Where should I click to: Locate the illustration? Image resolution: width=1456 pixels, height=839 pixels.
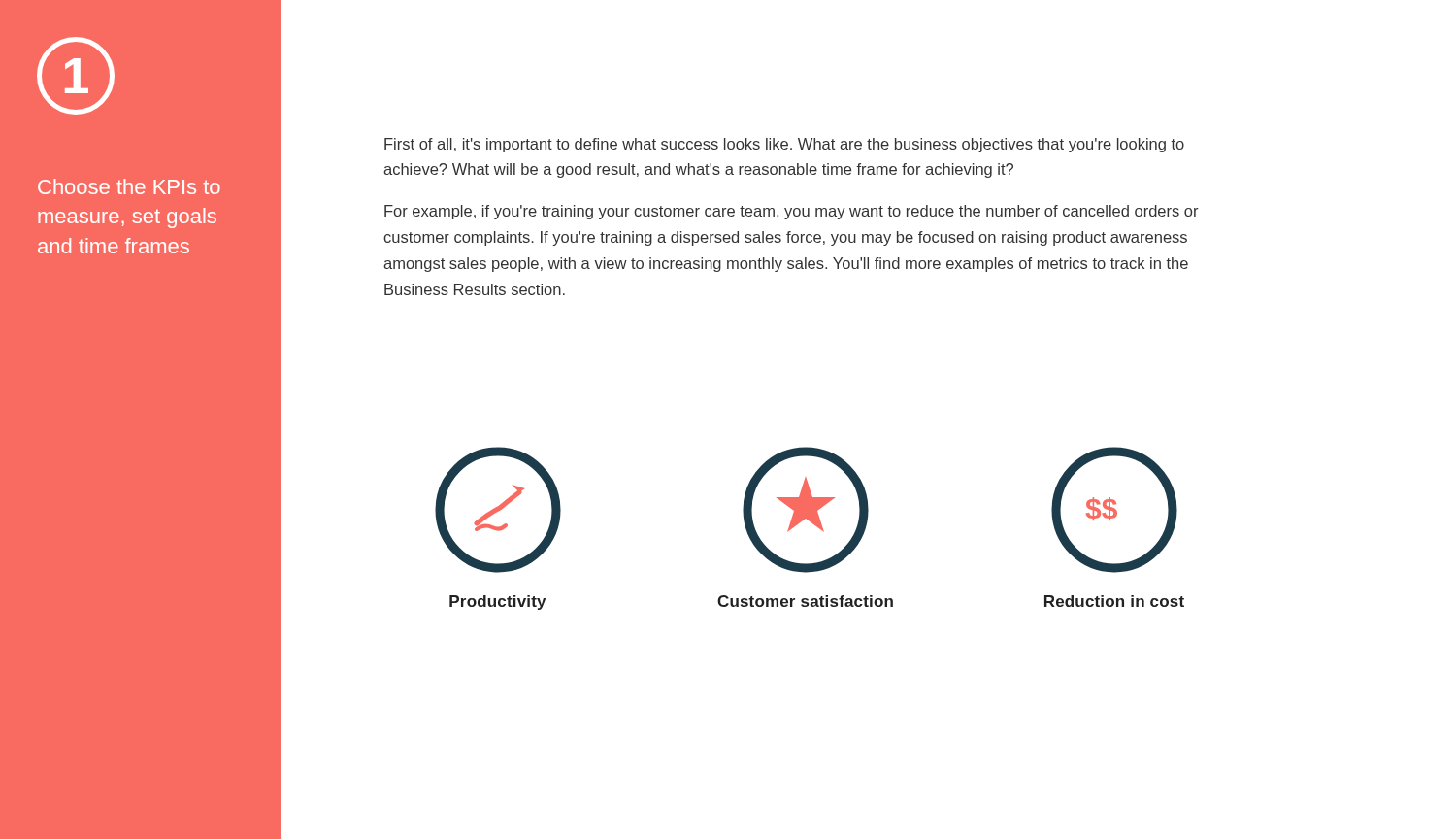point(806,529)
